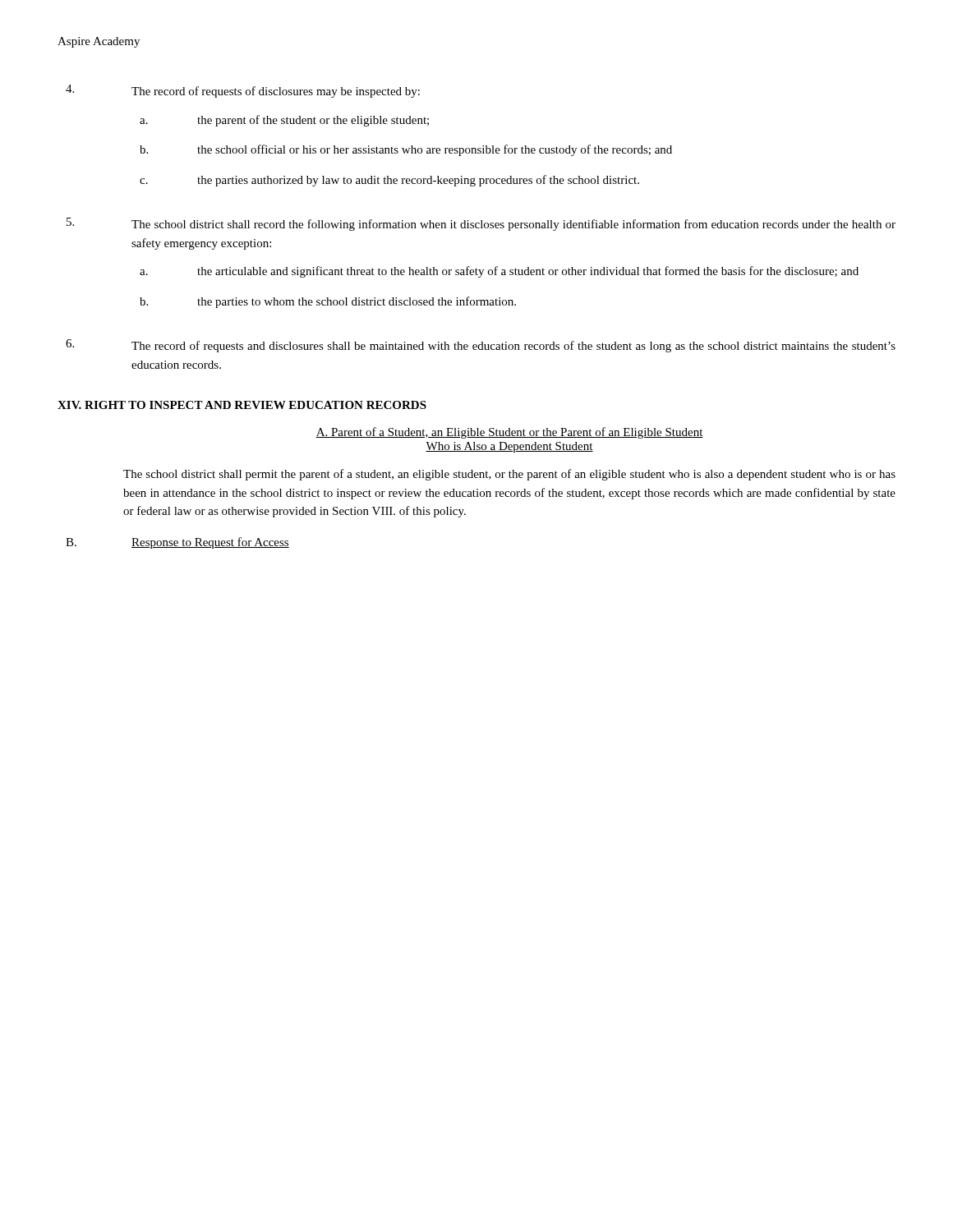Select the element starting "5. The school"
953x1232 pixels.
[476, 269]
